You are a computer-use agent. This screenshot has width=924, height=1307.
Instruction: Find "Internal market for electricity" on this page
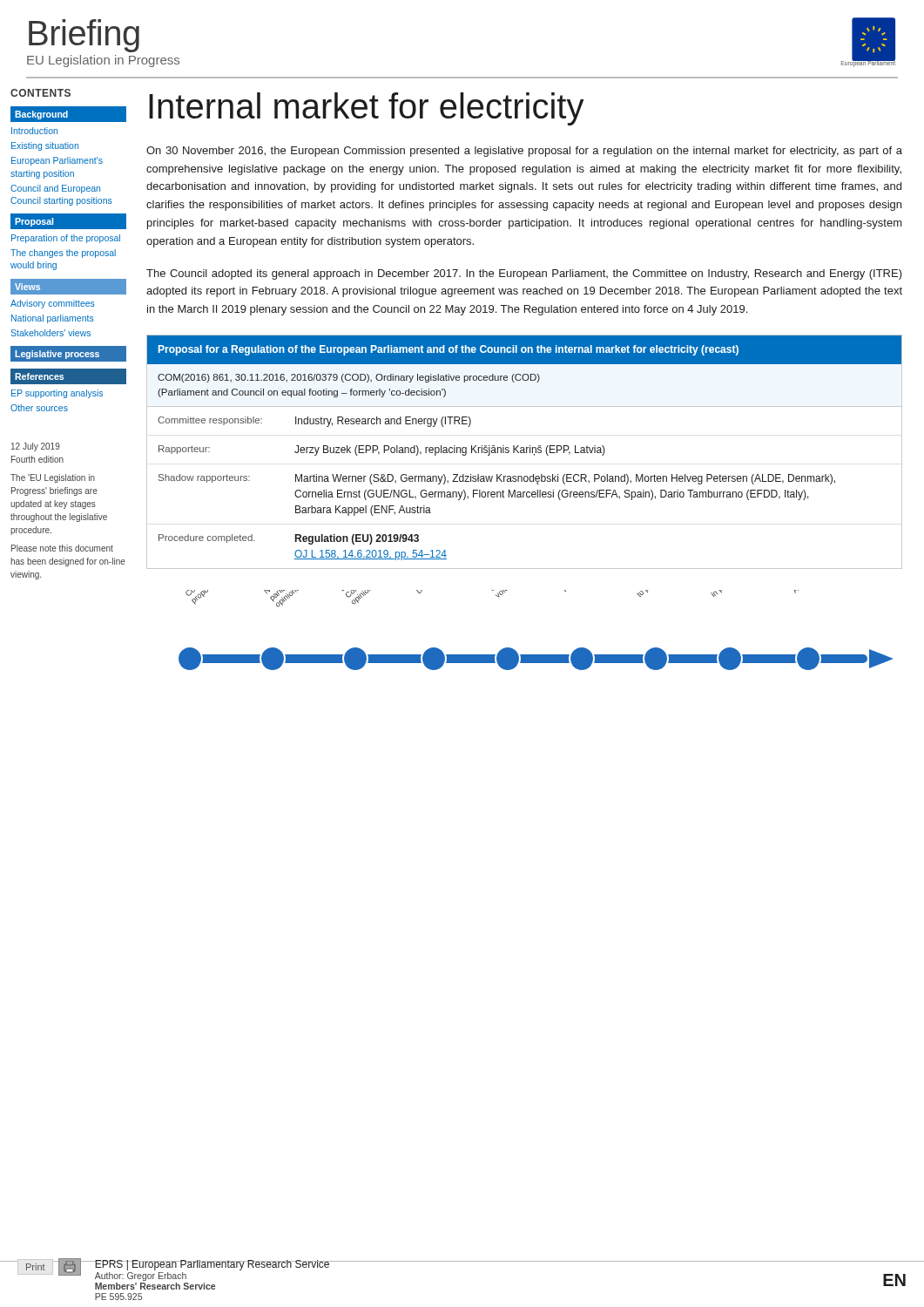tap(365, 106)
